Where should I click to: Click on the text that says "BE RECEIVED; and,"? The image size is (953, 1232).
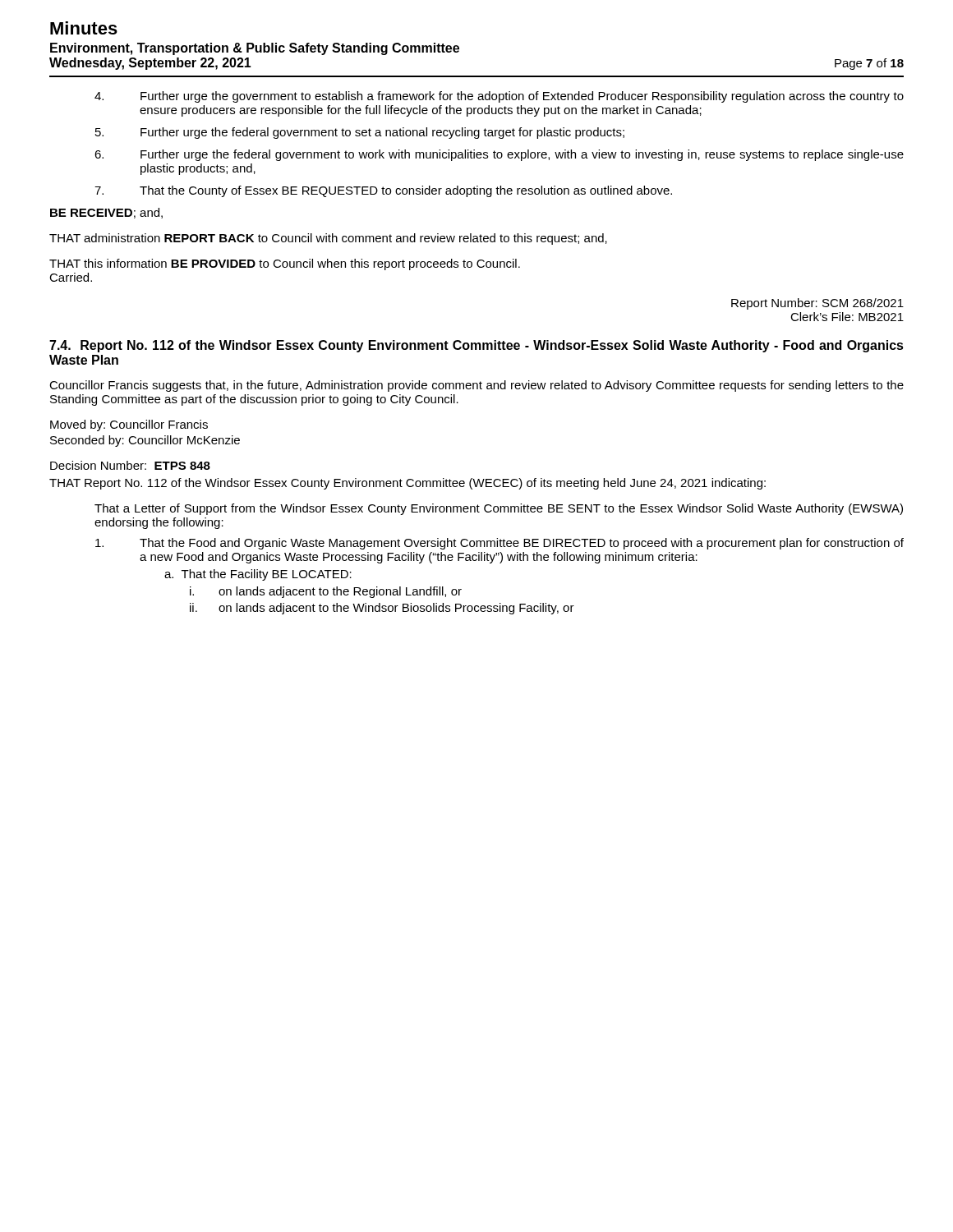[106, 212]
